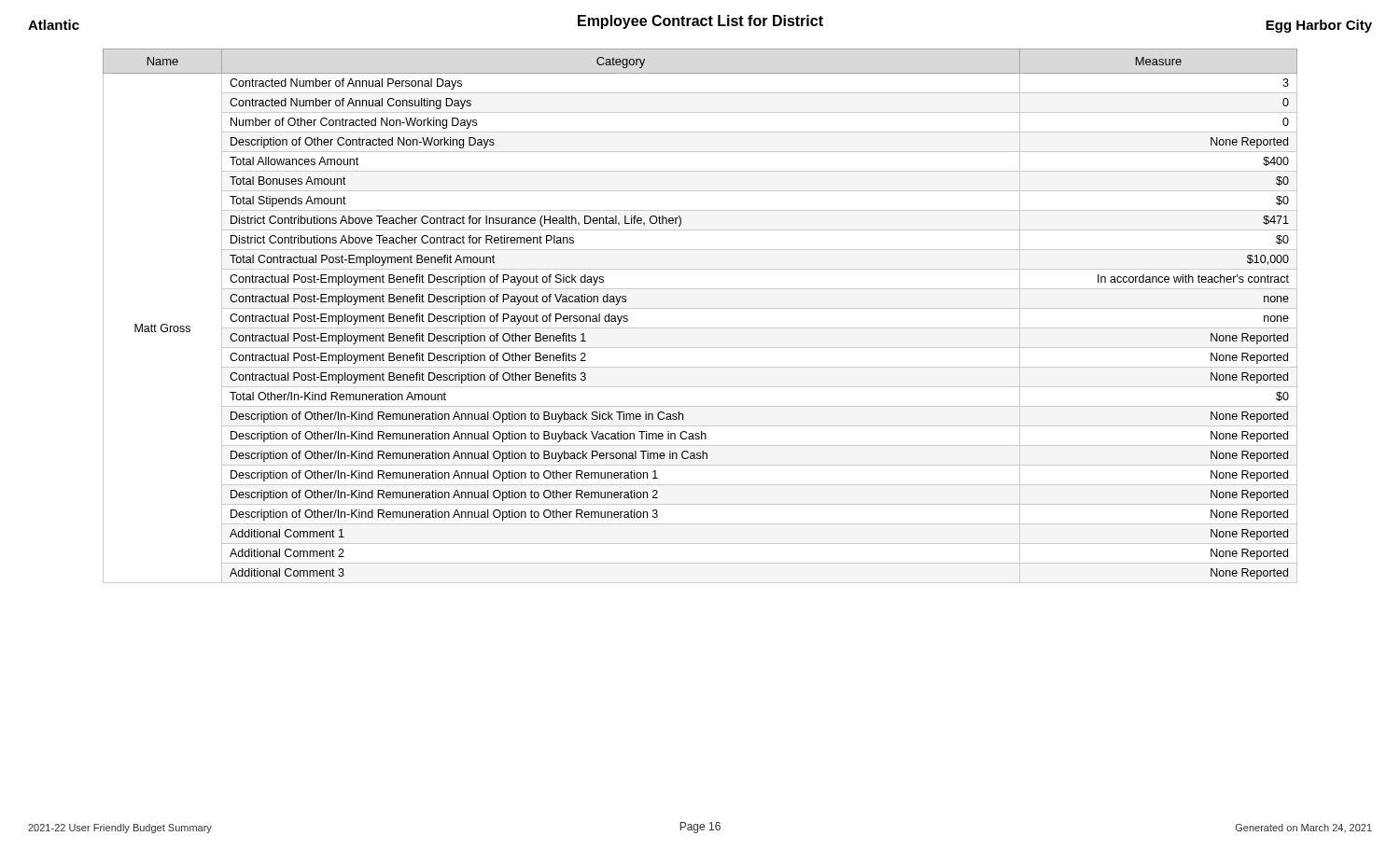Image resolution: width=1400 pixels, height=850 pixels.
Task: Point to the passage starting "Employee Contract List for District"
Action: tap(700, 21)
